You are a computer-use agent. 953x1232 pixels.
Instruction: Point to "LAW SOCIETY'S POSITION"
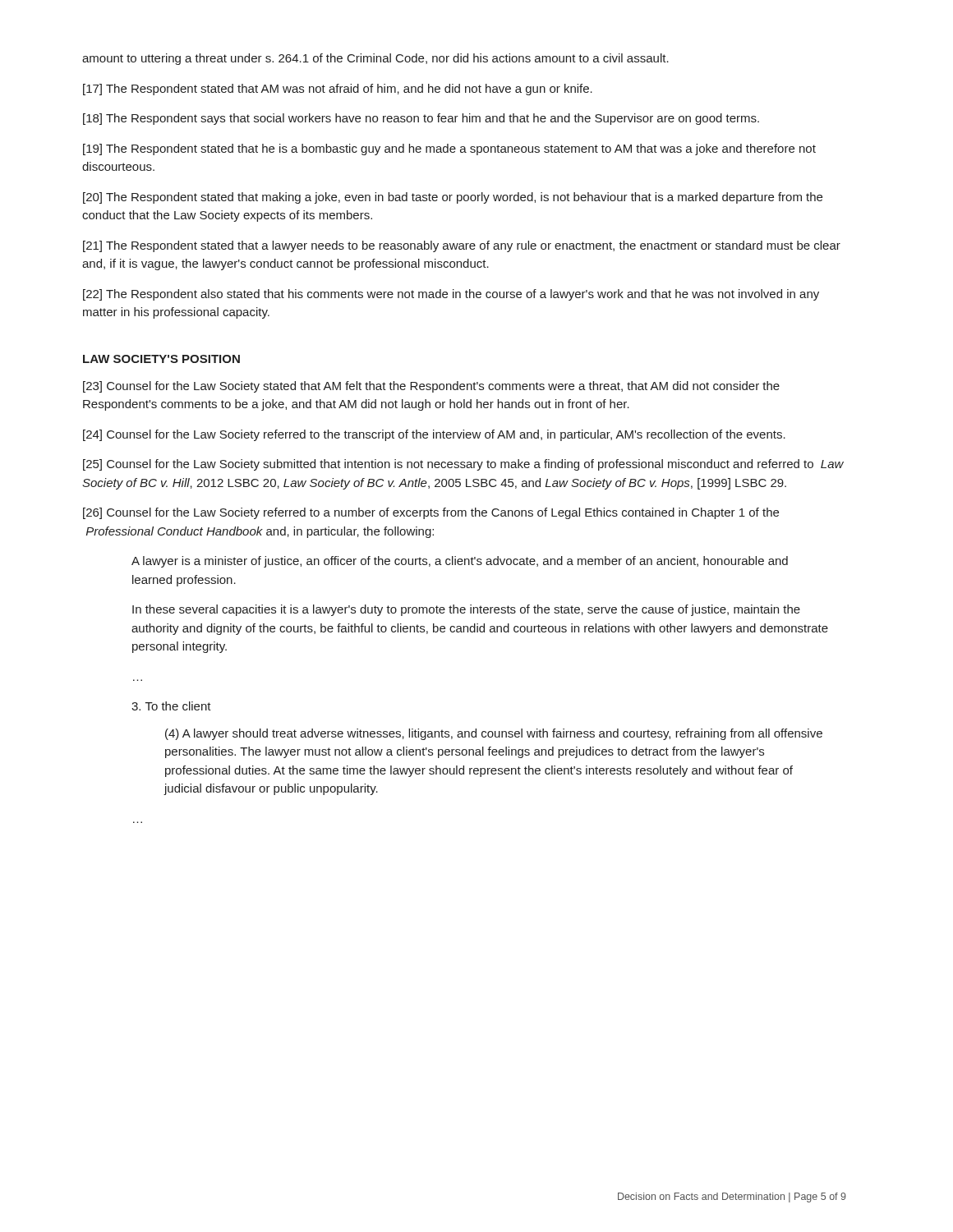coord(161,358)
